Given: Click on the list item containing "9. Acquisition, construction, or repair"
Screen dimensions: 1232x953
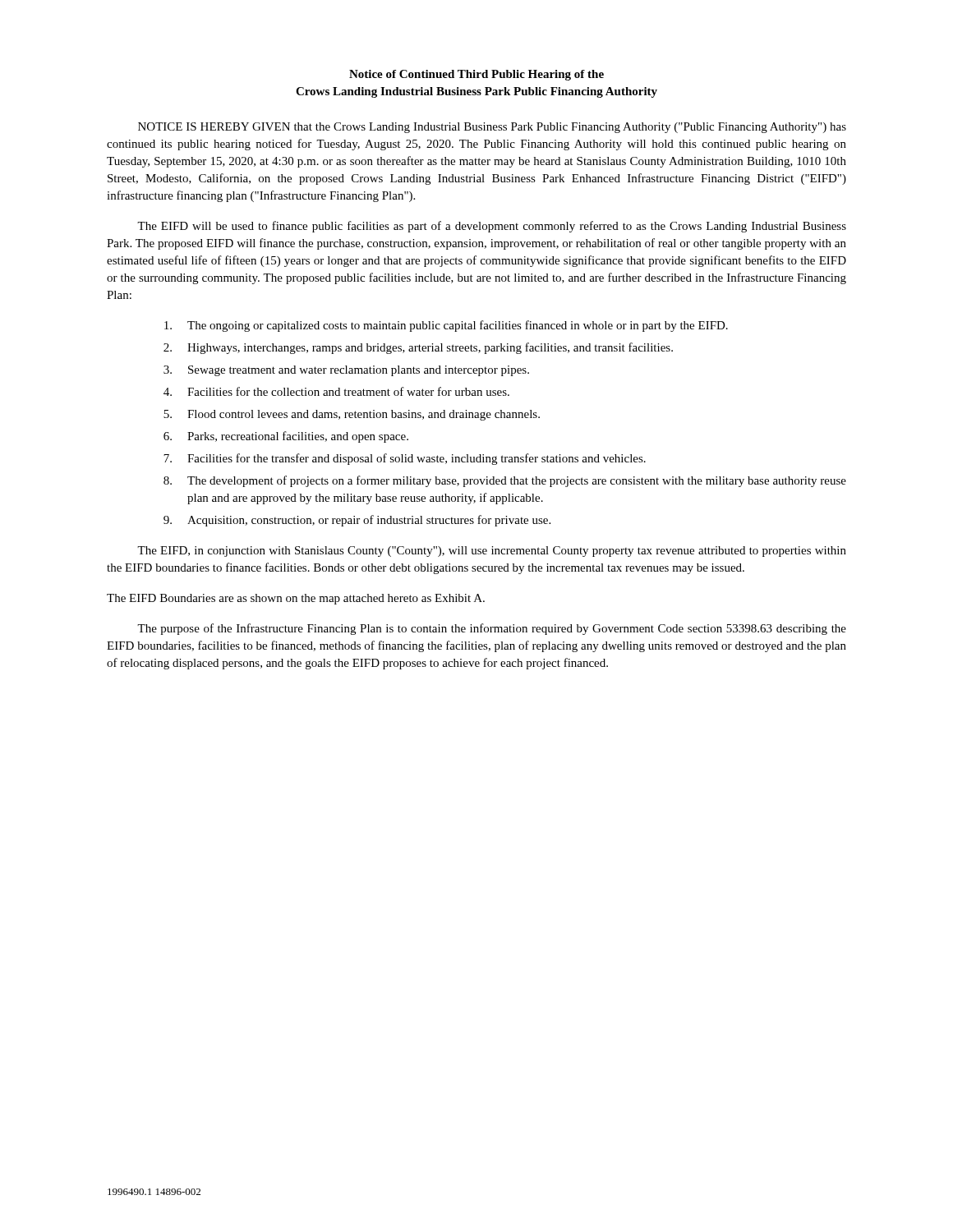Looking at the screenshot, I should point(476,520).
